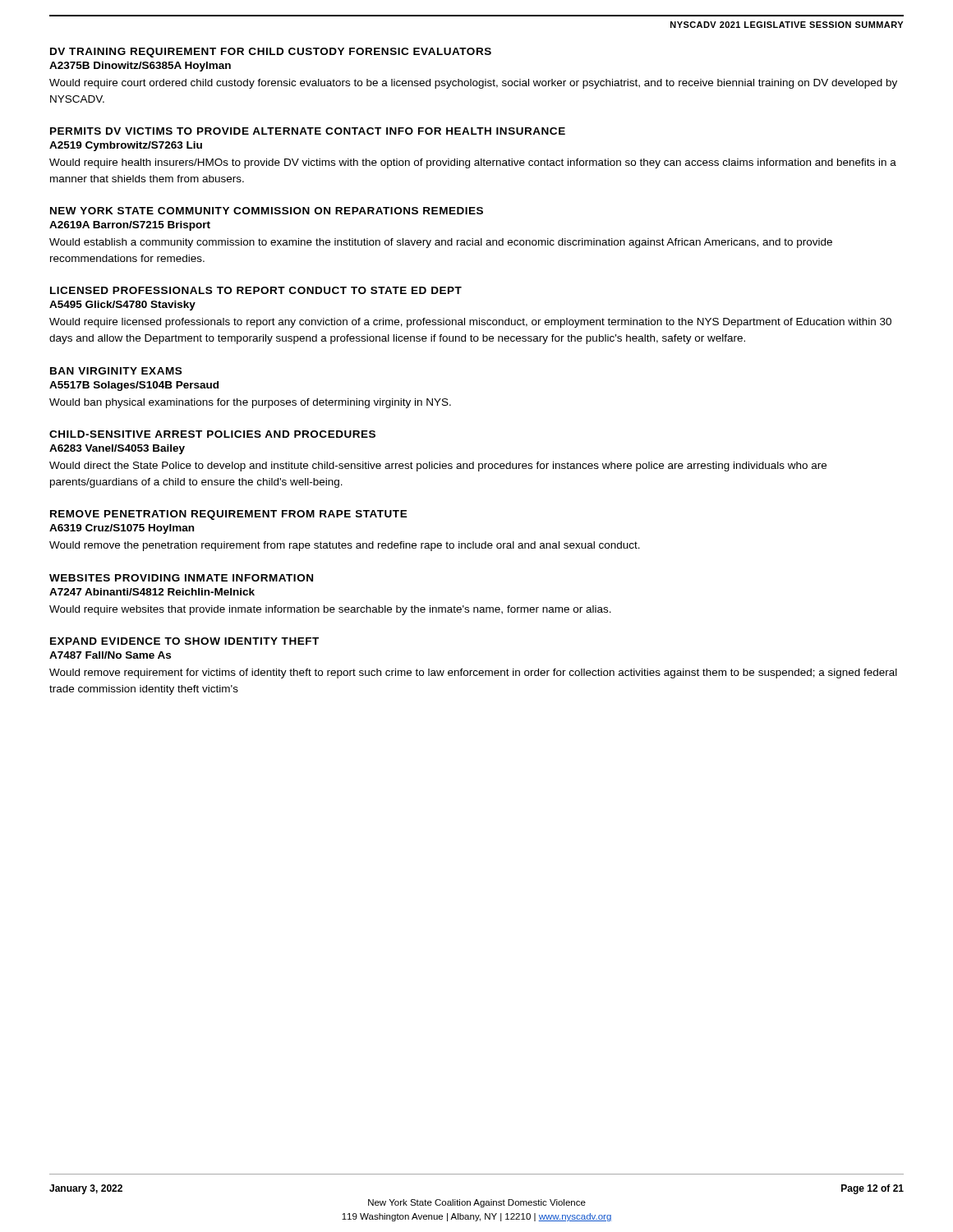Select the region starting "A6283 Vanel/S4053 Bailey"

pyautogui.click(x=117, y=448)
